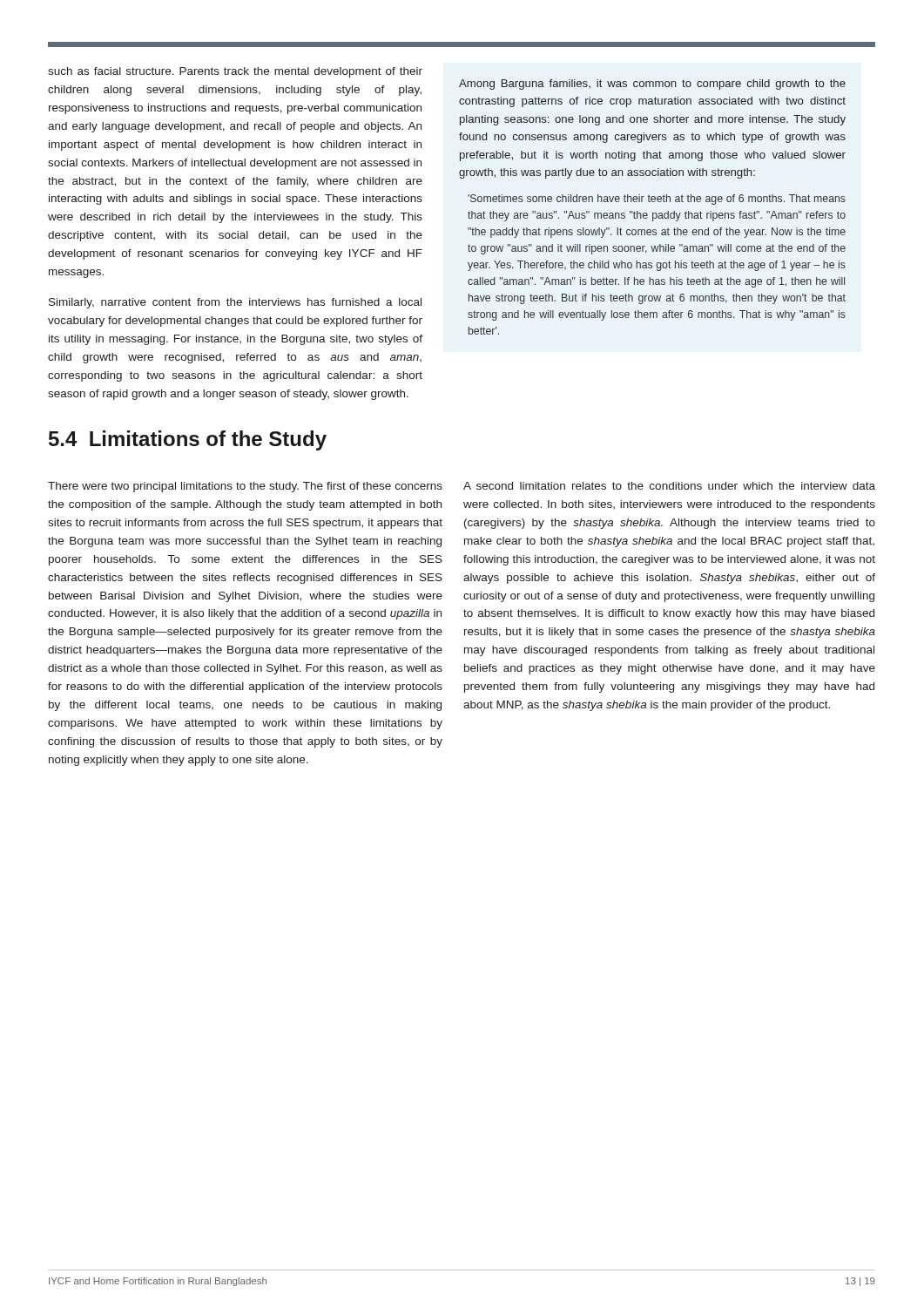Select the element starting "5.4 Limitations of"
Viewport: 924px width, 1307px height.
click(187, 439)
